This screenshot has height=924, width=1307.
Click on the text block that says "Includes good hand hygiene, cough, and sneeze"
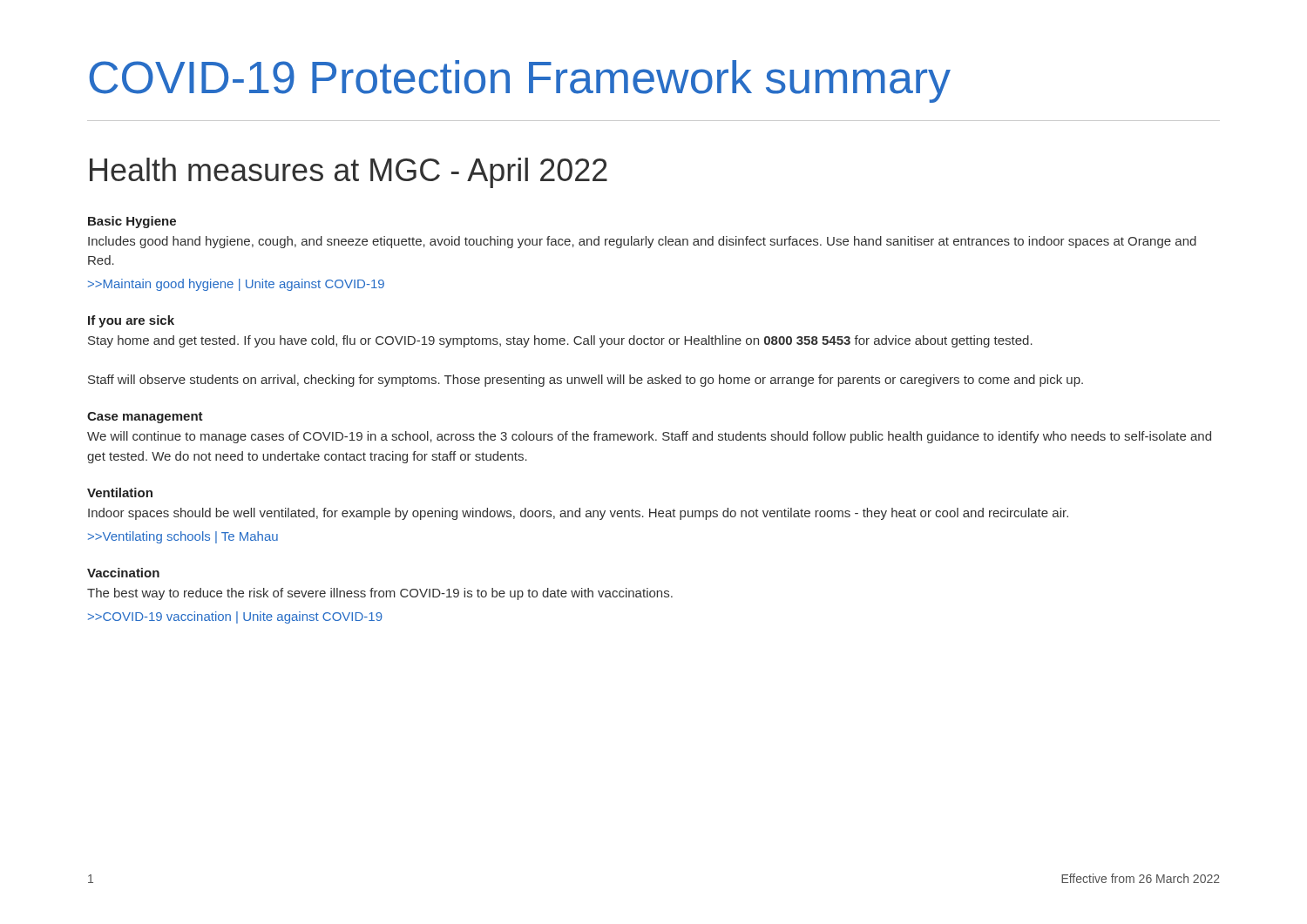654,251
